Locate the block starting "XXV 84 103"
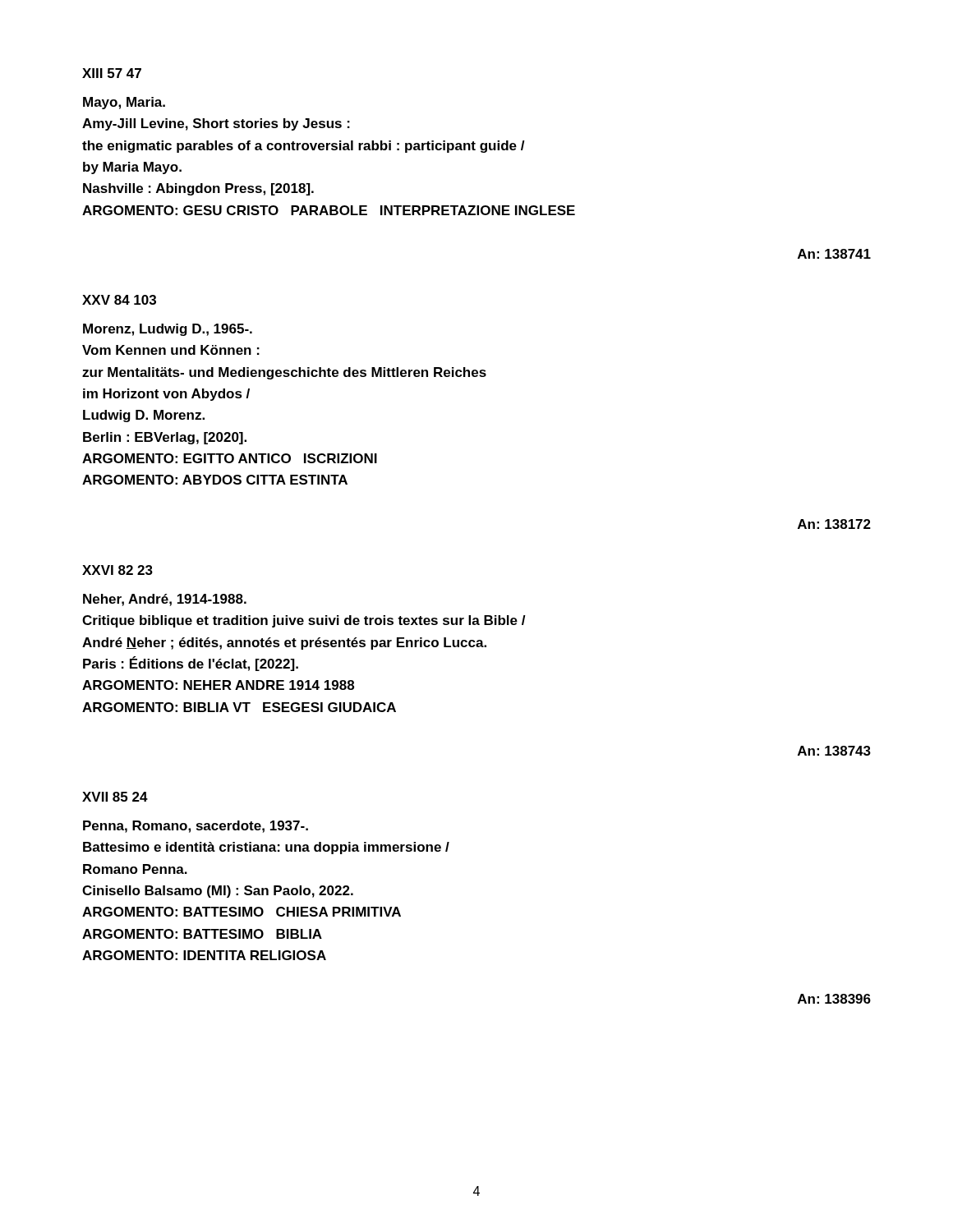The height and width of the screenshot is (1232, 953). pos(119,300)
